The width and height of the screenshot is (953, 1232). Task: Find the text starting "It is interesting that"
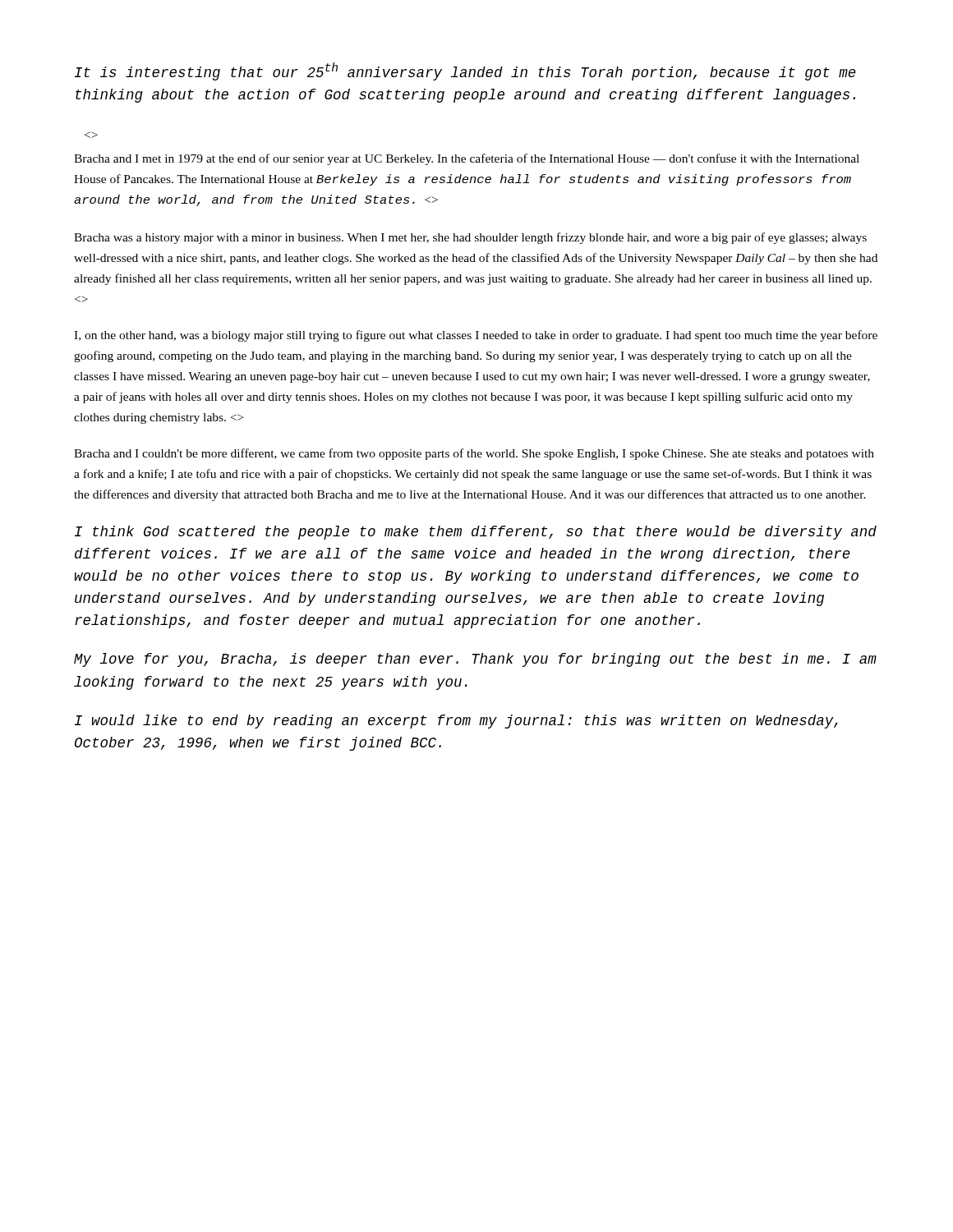[x=476, y=83]
